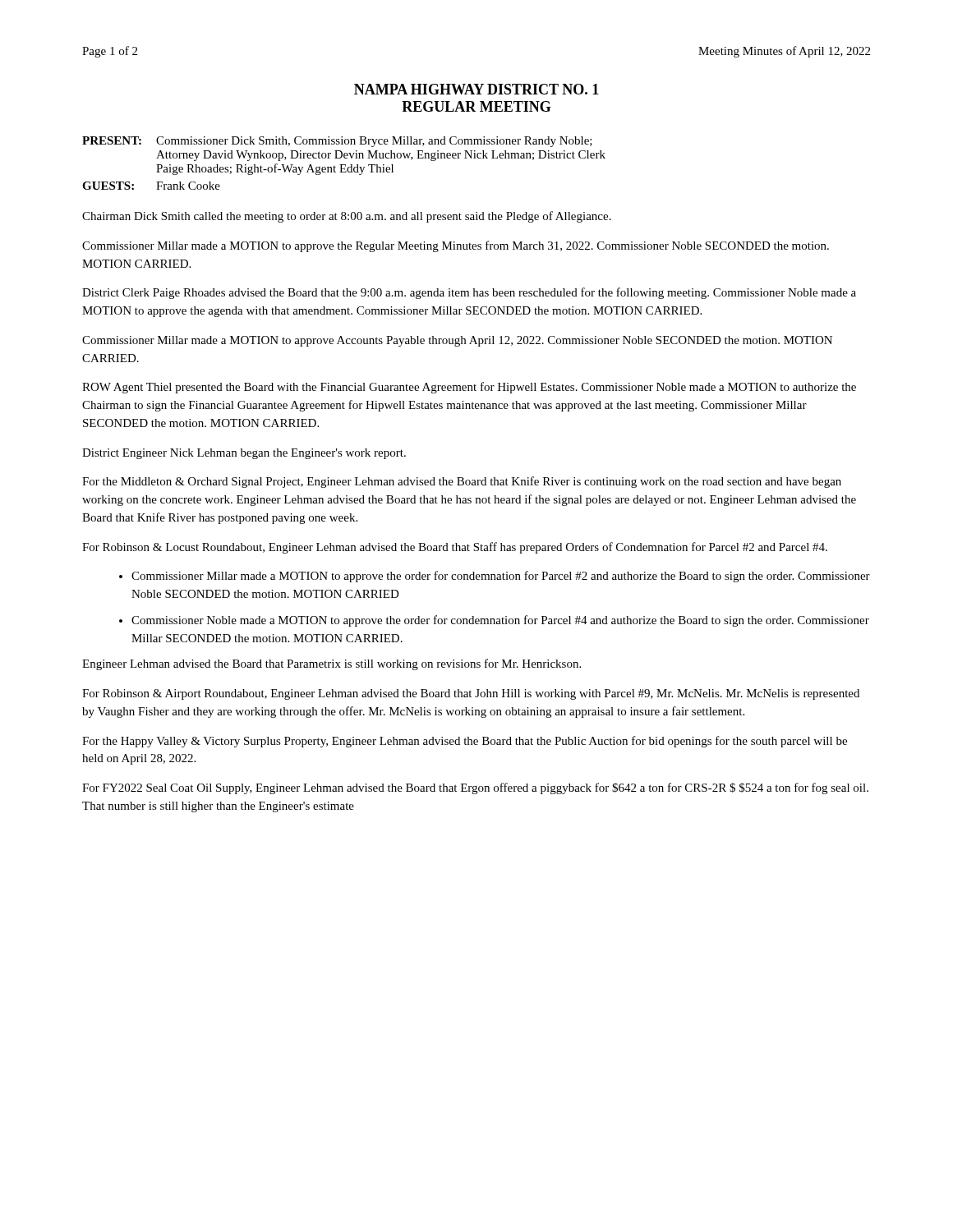Image resolution: width=953 pixels, height=1232 pixels.
Task: Point to the text starting "For the Happy Valley &"
Action: 465,749
